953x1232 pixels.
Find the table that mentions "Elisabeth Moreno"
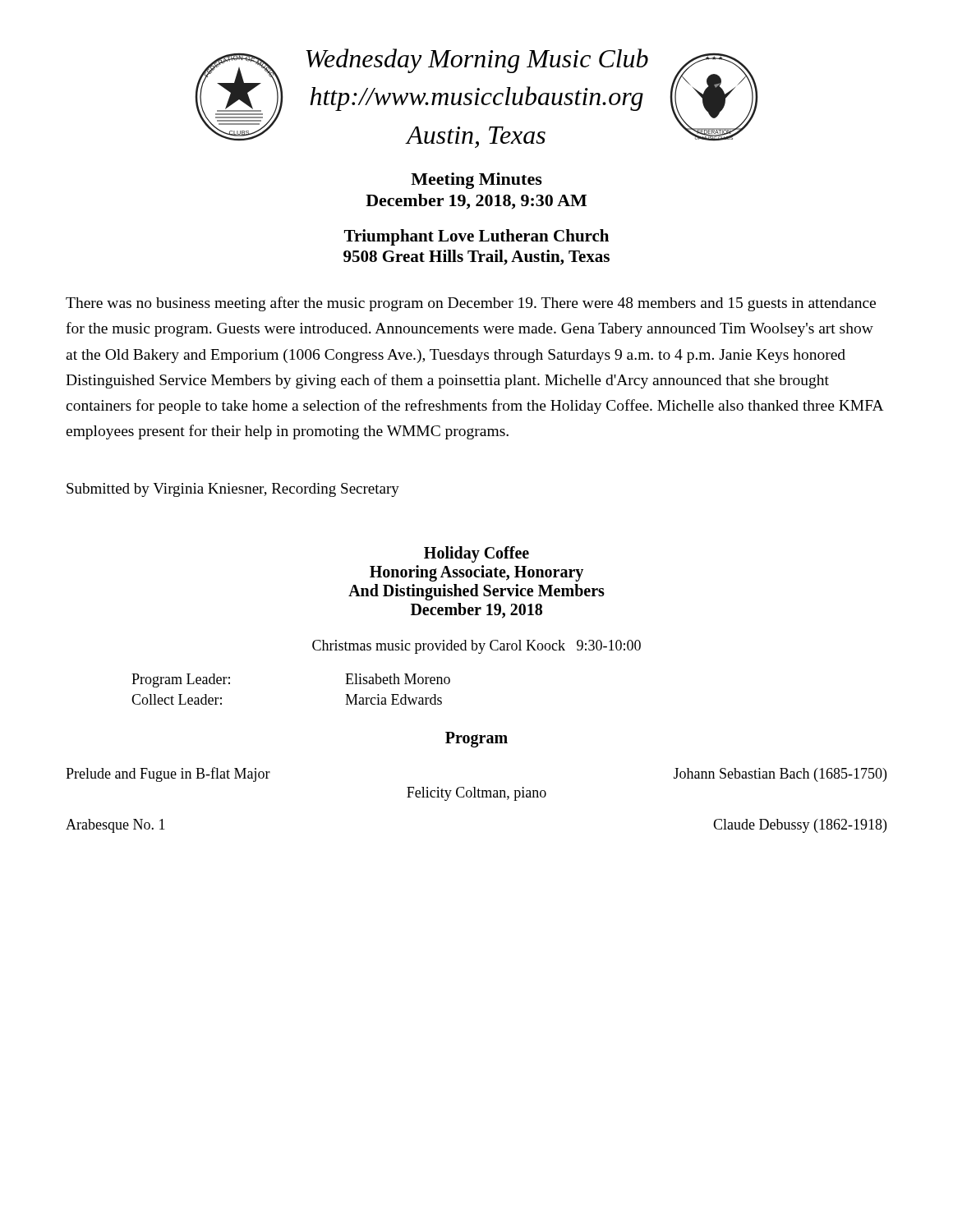coord(476,690)
